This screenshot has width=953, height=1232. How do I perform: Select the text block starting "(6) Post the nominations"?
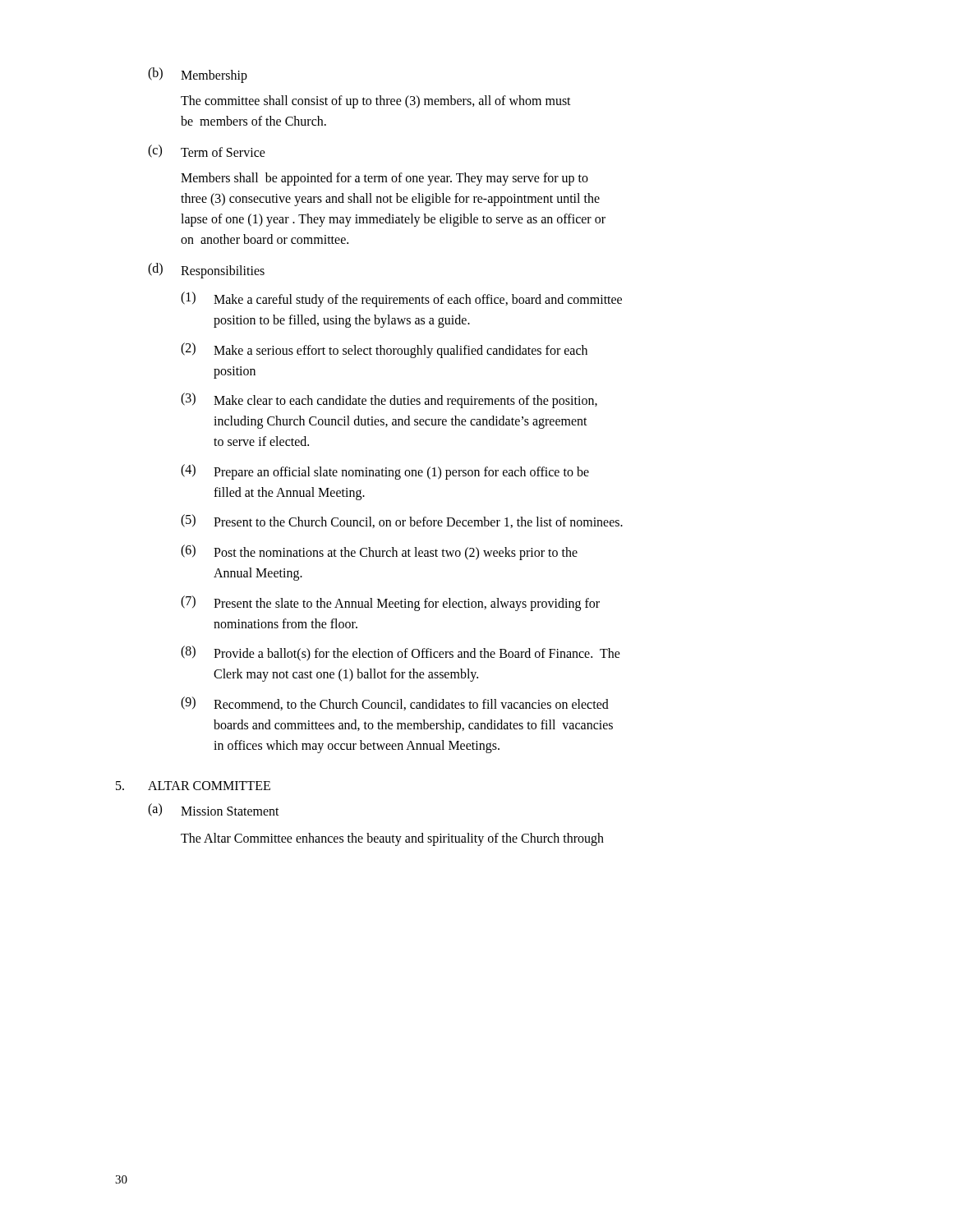click(x=509, y=563)
